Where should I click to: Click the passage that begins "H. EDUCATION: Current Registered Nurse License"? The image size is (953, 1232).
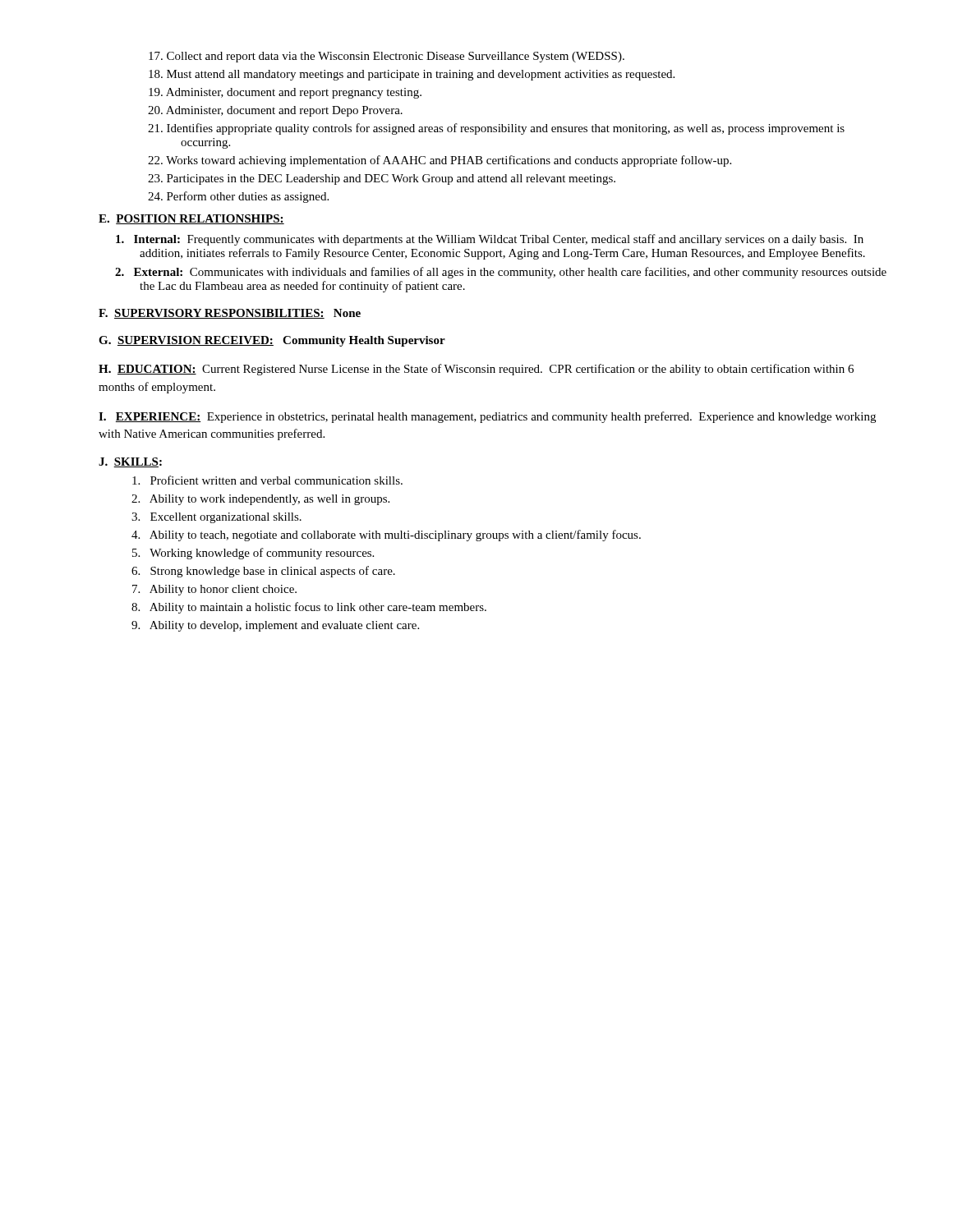(476, 378)
